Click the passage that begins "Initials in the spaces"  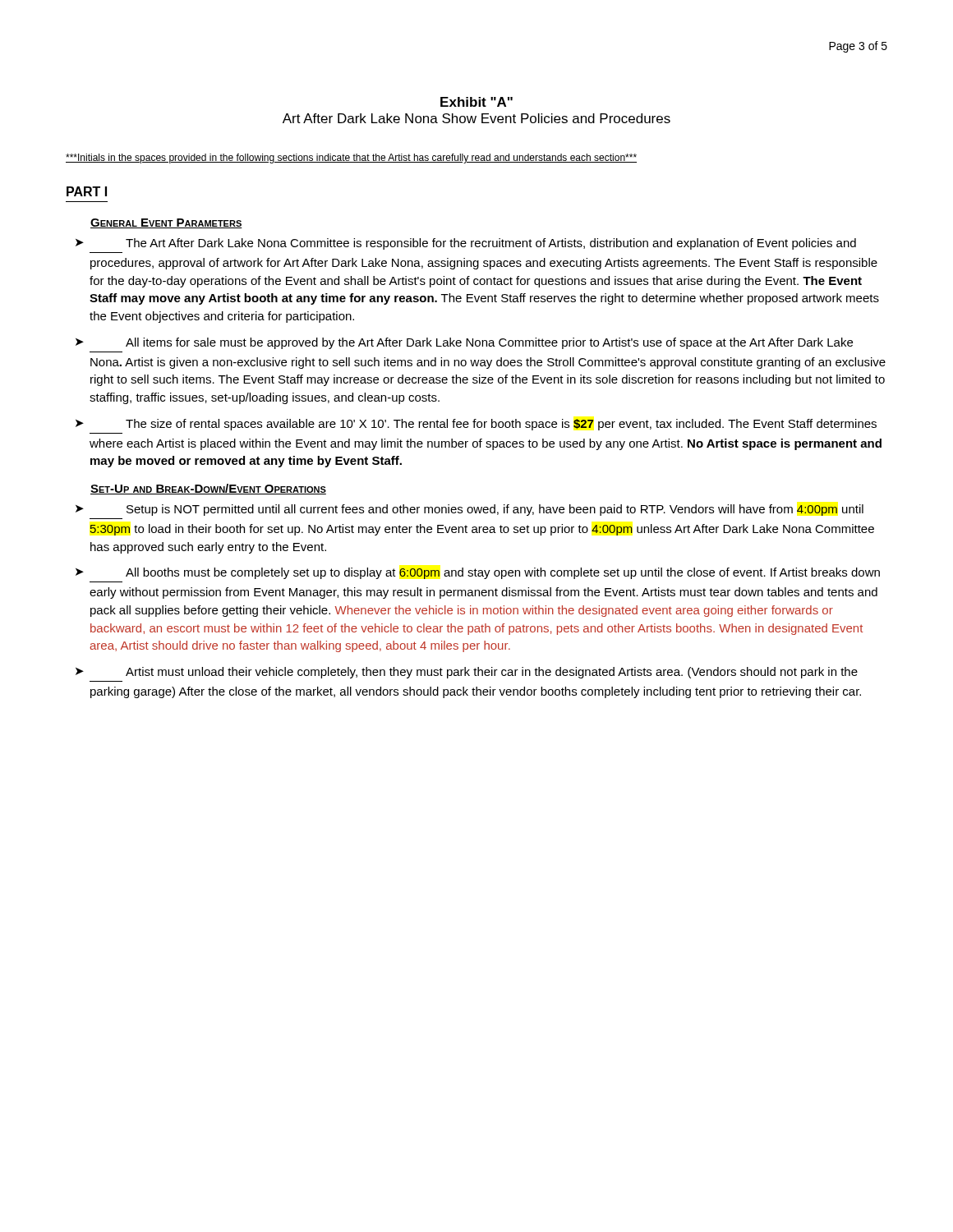coord(351,158)
